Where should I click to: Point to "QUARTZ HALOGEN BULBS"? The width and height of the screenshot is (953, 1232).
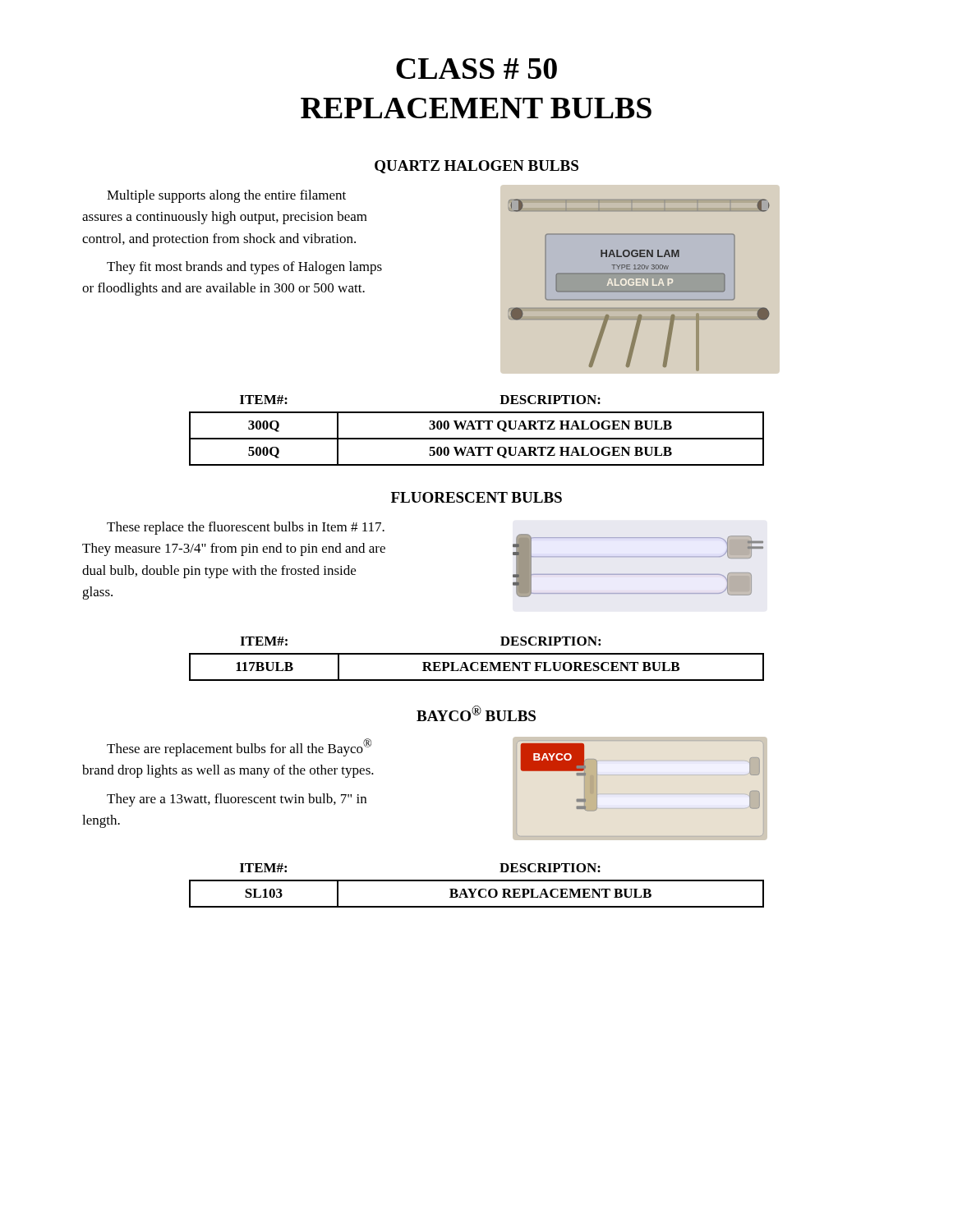tap(476, 165)
